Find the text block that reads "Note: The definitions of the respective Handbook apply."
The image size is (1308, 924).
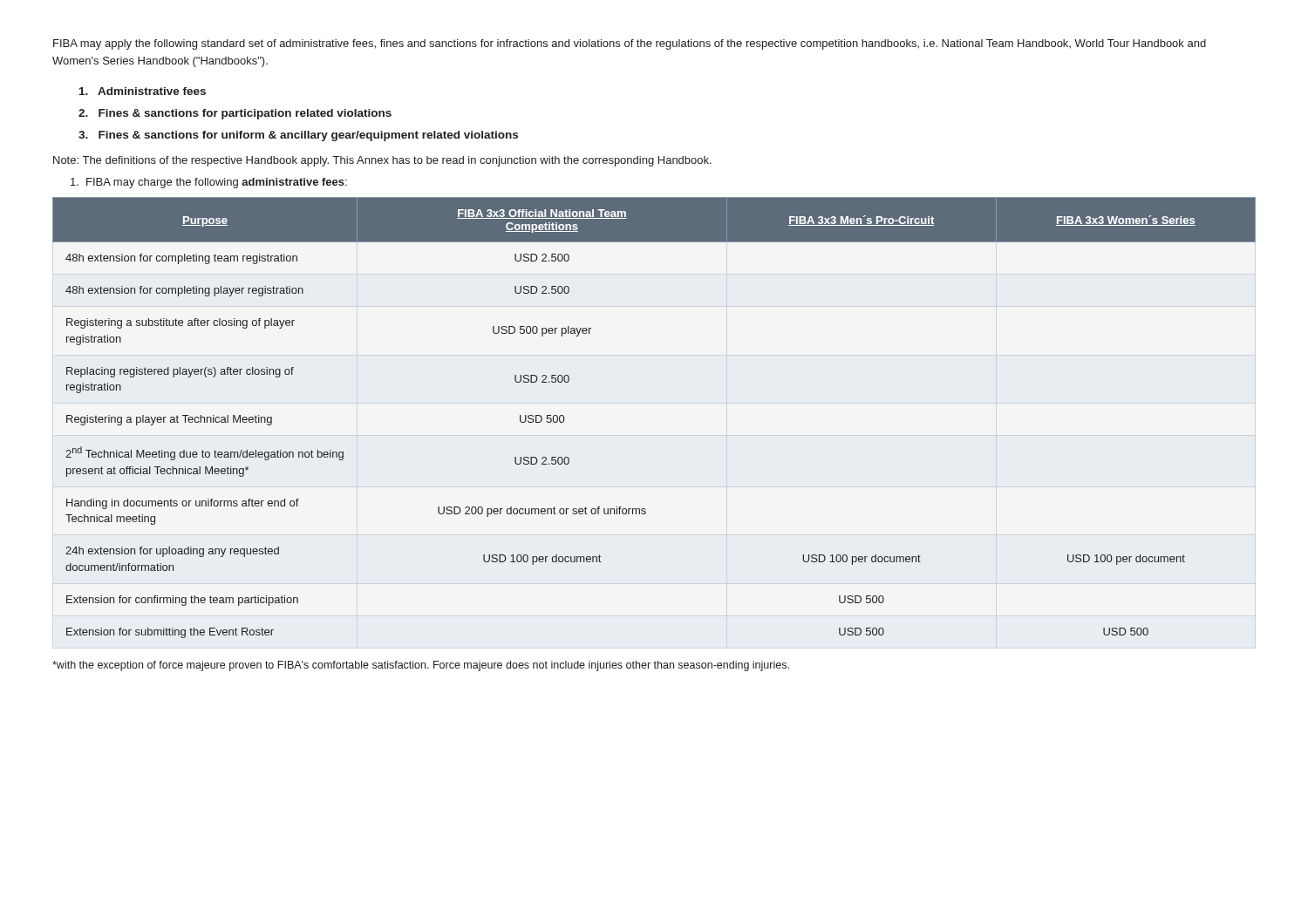pos(382,160)
